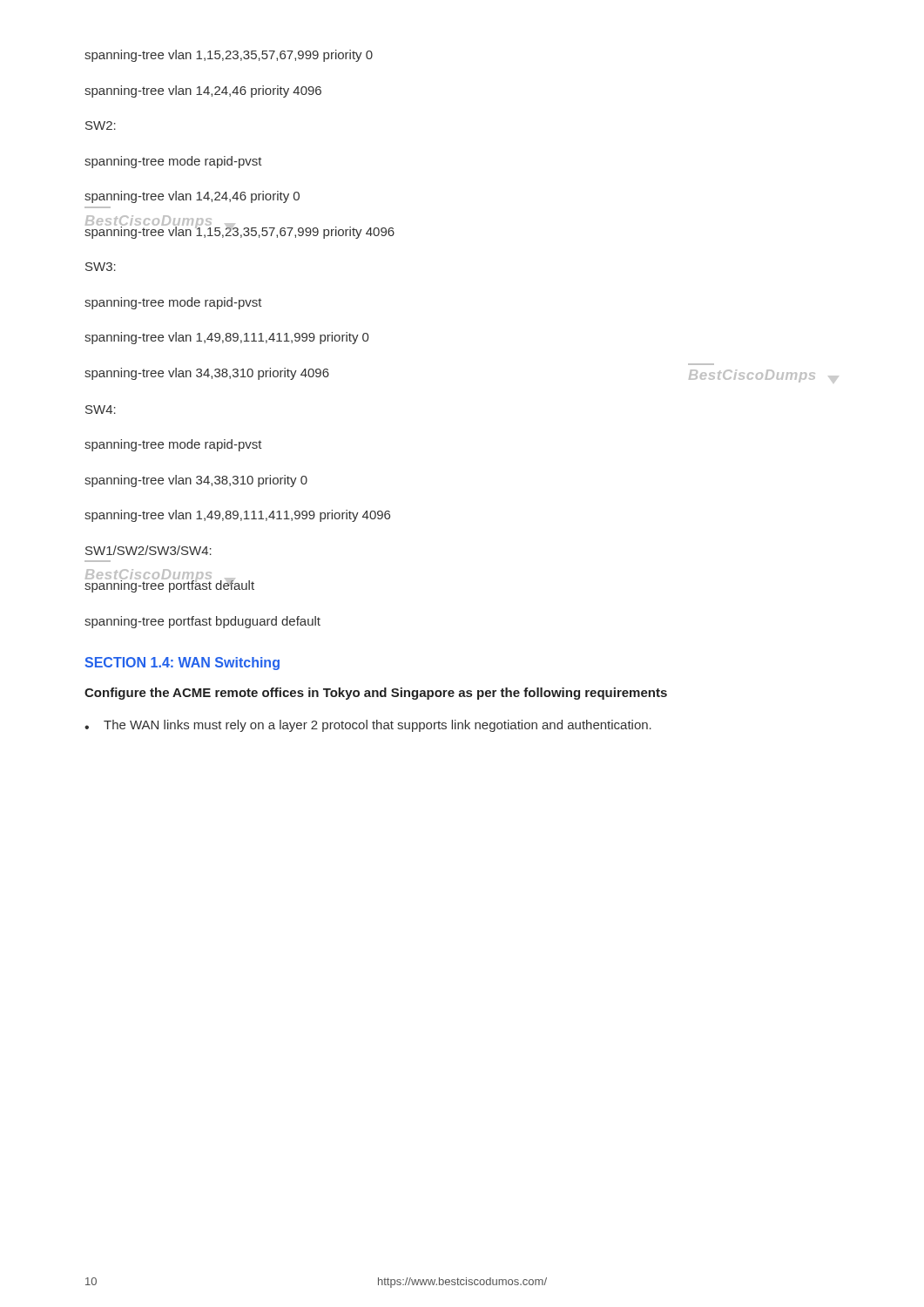Find the text starting "SECTION 1.4: WAN Switching"
Image resolution: width=924 pixels, height=1307 pixels.
[x=182, y=663]
